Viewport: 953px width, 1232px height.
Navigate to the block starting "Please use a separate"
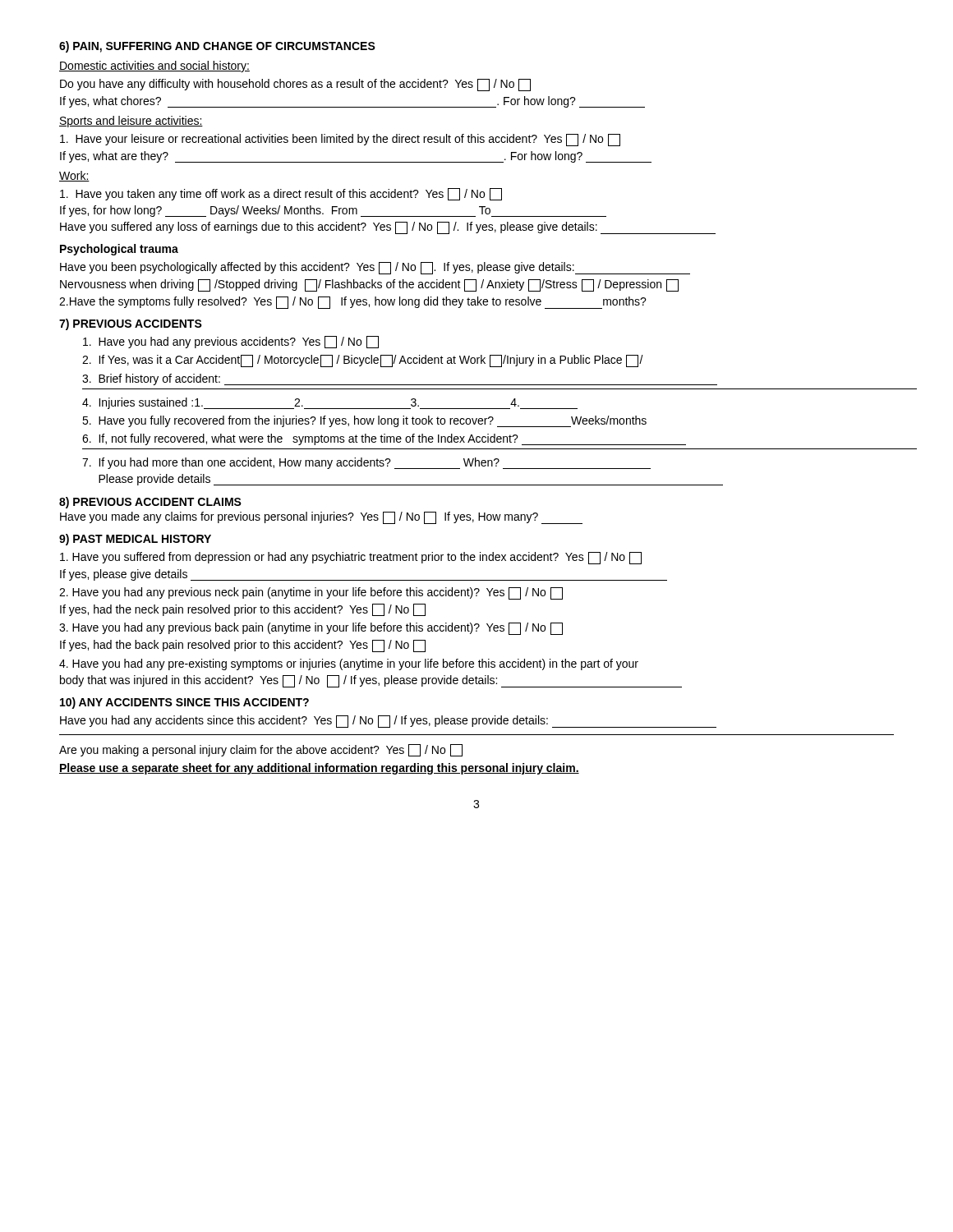point(319,768)
